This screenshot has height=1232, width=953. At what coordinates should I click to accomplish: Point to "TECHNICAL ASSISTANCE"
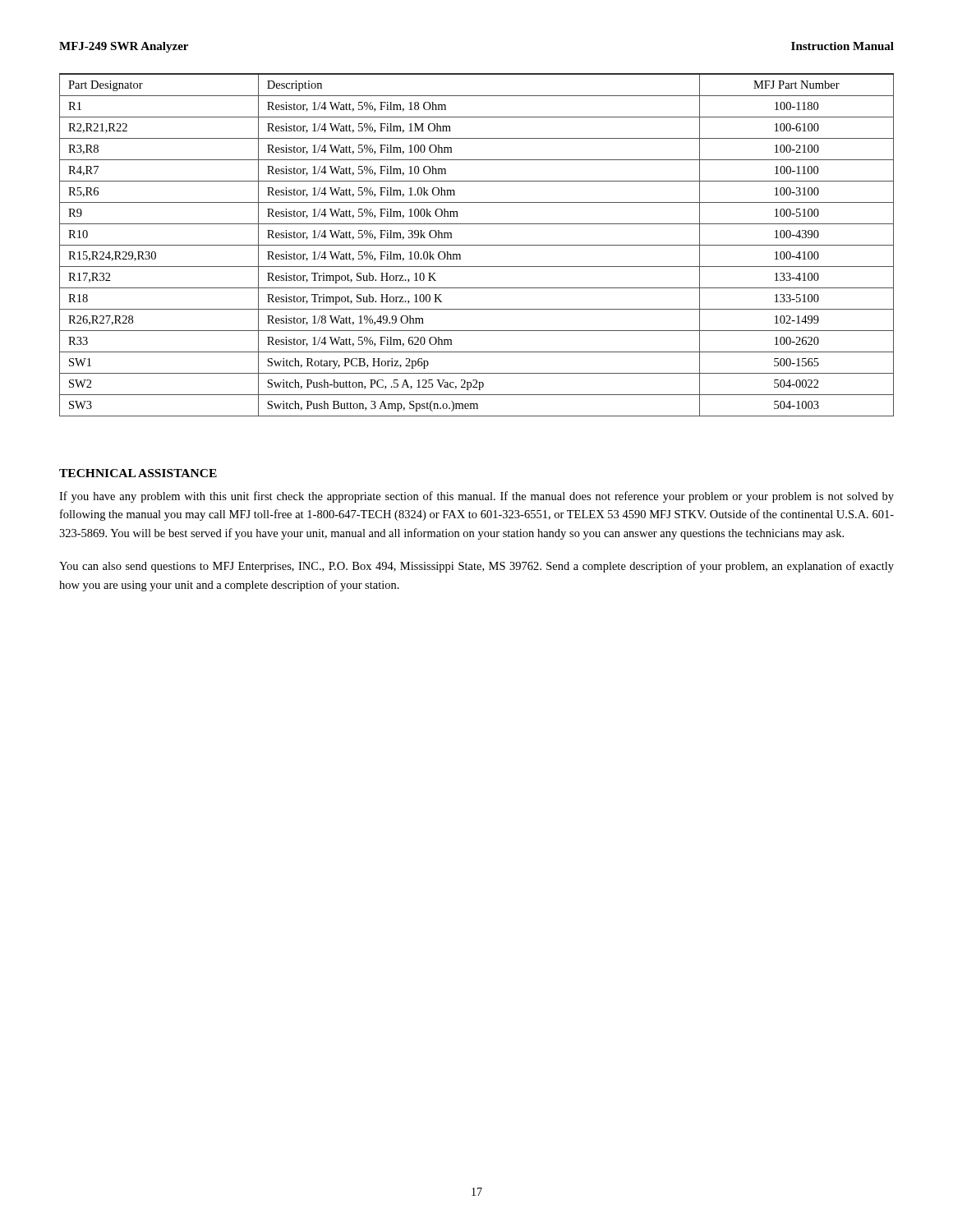tap(138, 473)
